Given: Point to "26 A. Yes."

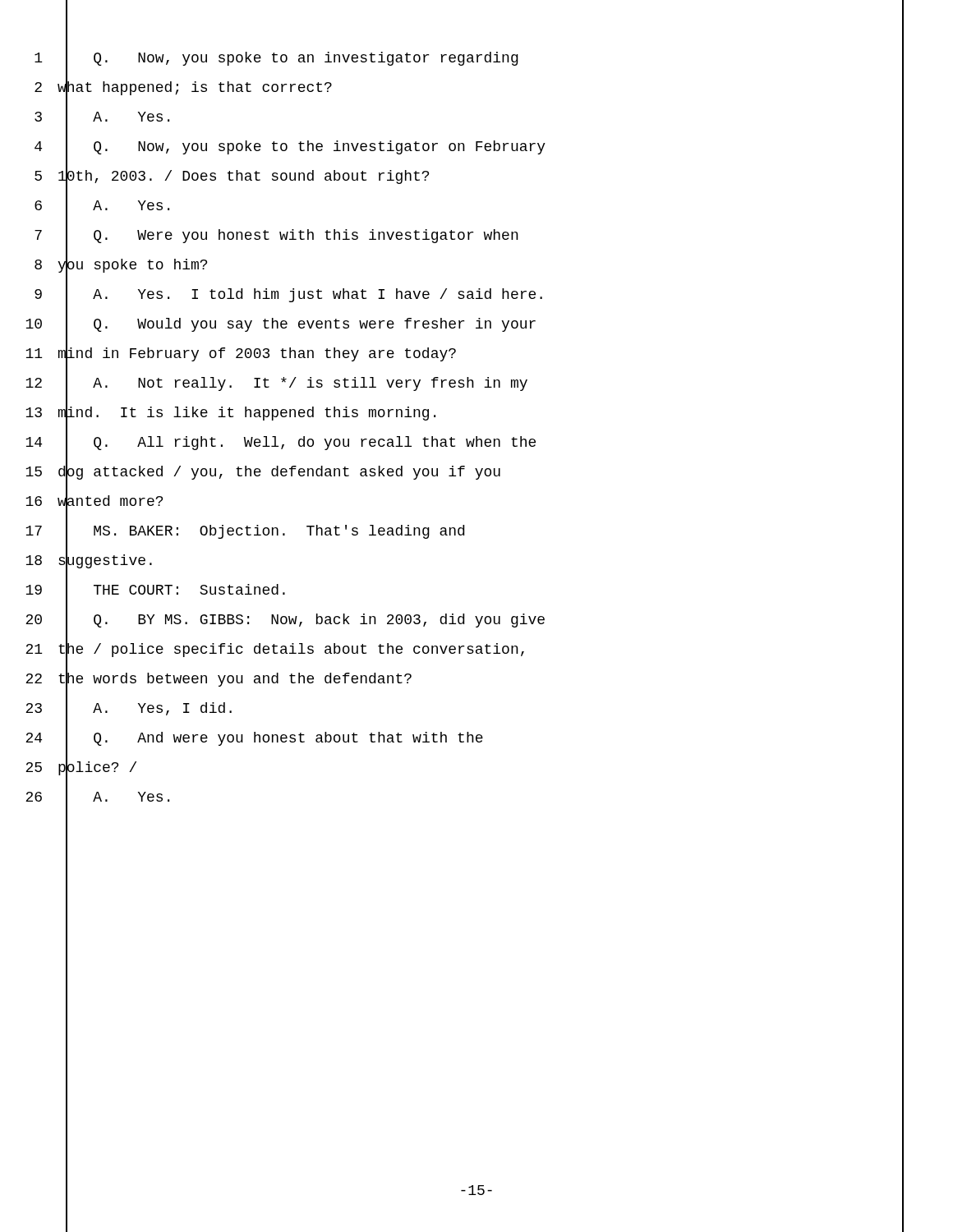Looking at the screenshot, I should coord(29,797).
